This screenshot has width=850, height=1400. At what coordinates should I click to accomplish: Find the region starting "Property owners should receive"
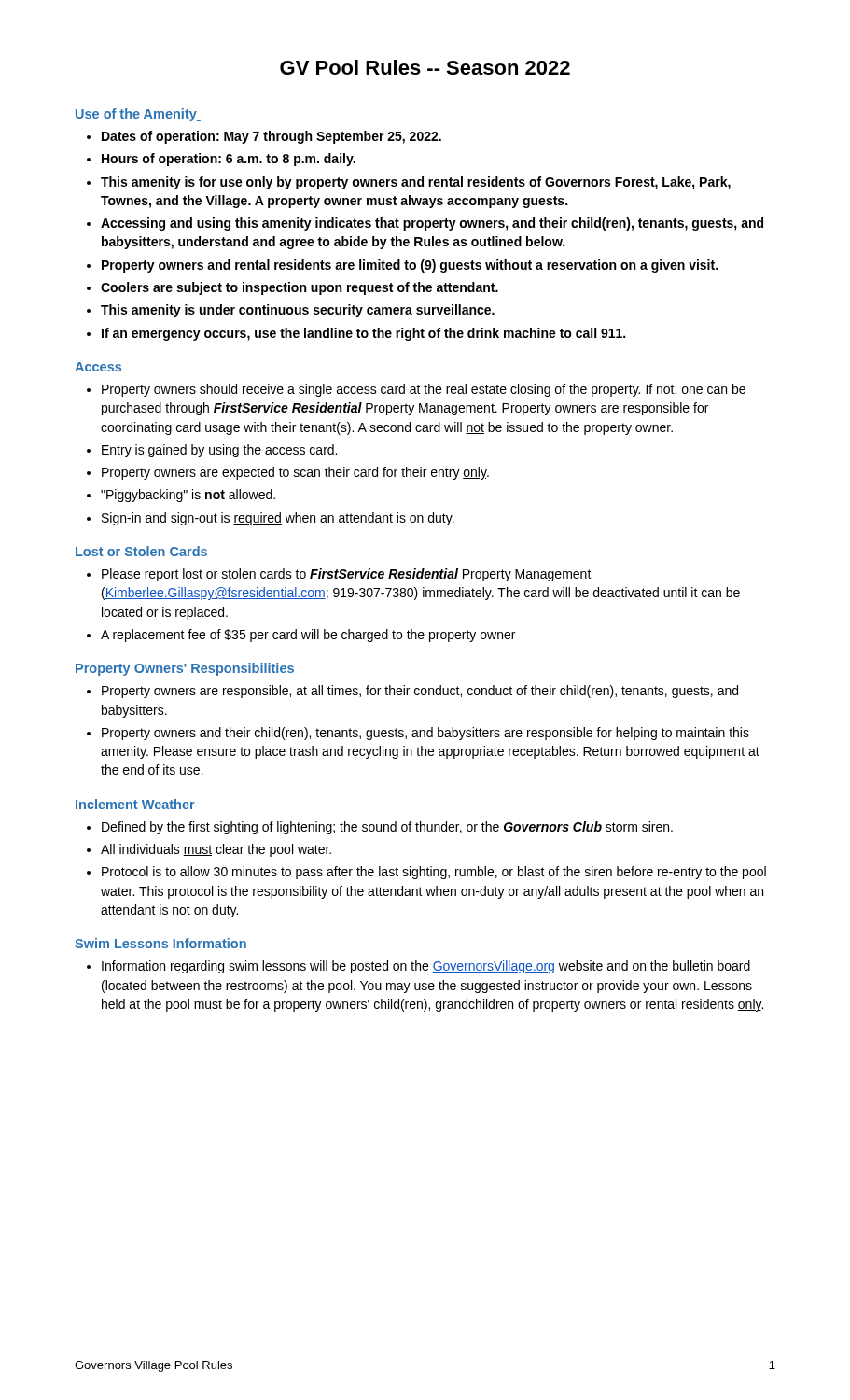(x=423, y=408)
